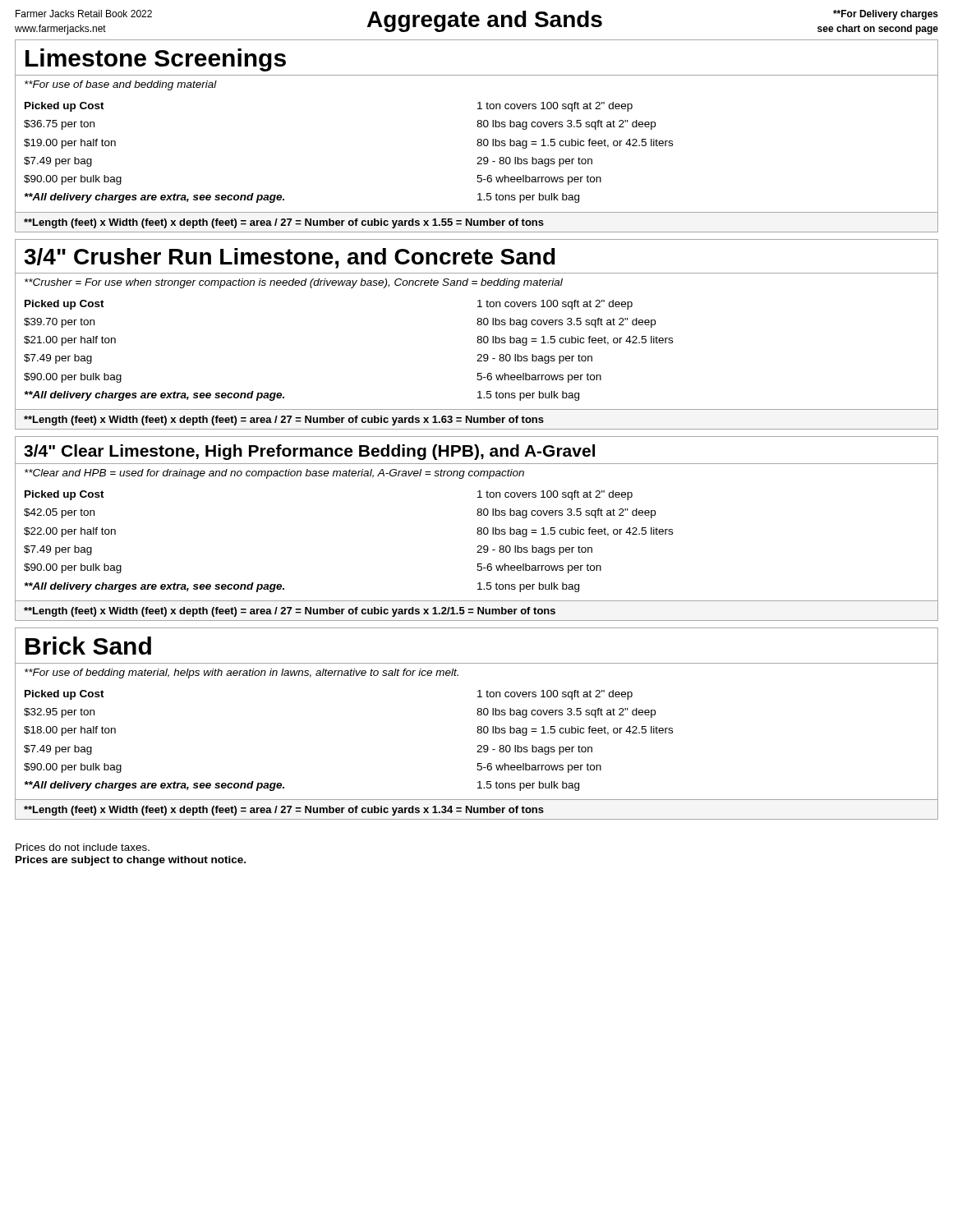Locate the caption that reads "Crusher = For use when"
Viewport: 953px width, 1232px height.
tap(293, 282)
